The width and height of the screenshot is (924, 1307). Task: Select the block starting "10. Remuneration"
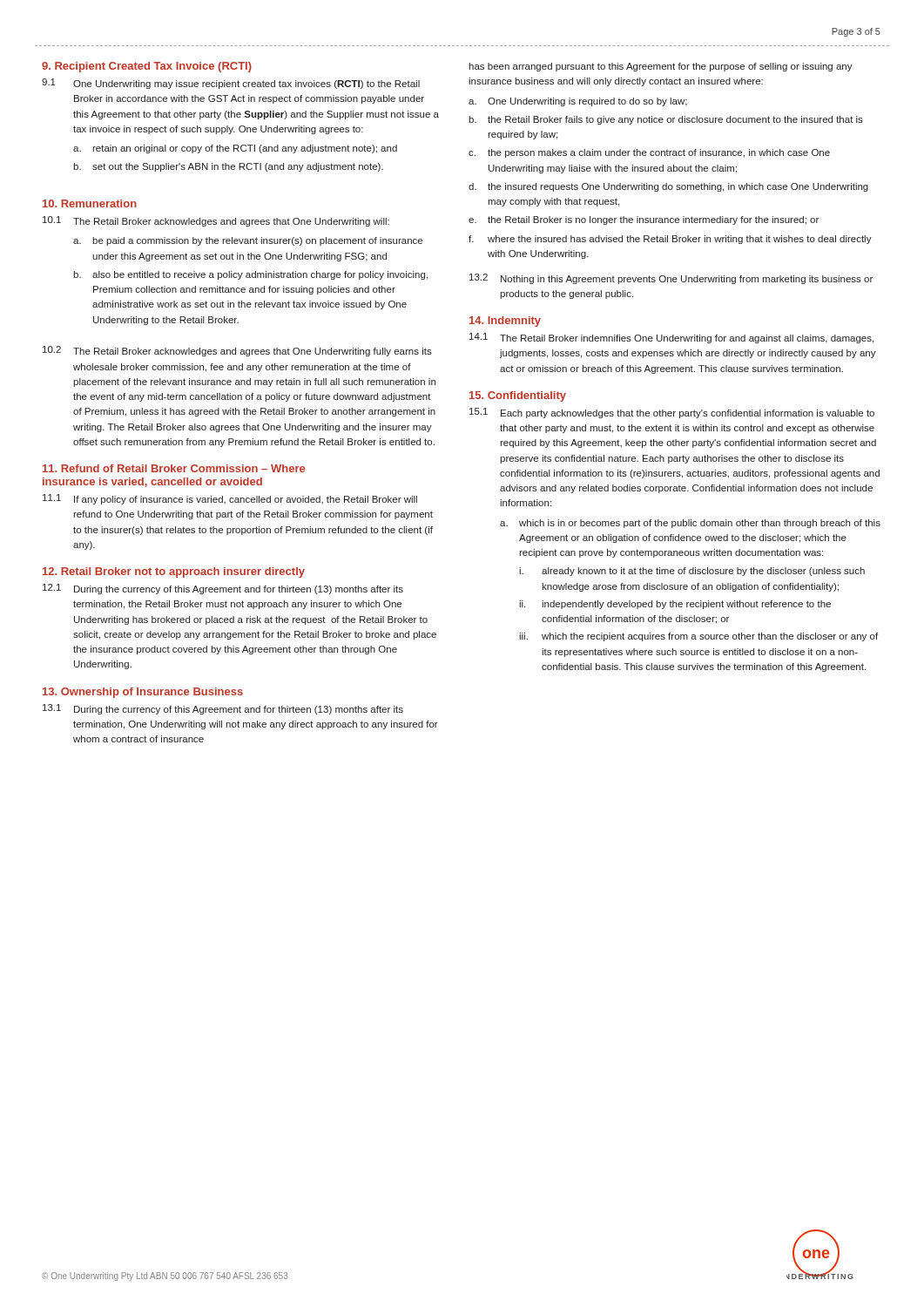89,203
